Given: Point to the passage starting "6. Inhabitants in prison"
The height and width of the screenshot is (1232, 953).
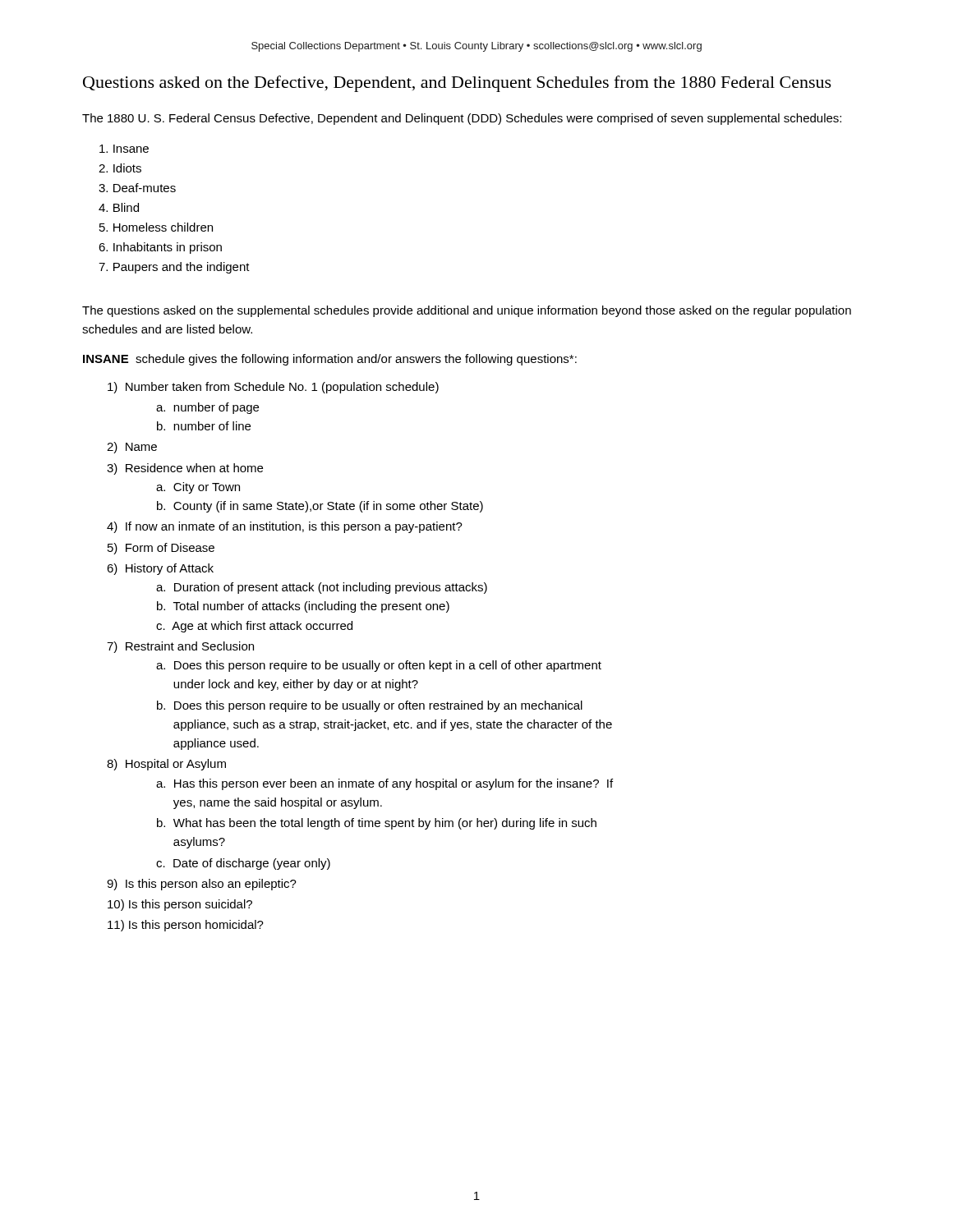Looking at the screenshot, I should [161, 247].
